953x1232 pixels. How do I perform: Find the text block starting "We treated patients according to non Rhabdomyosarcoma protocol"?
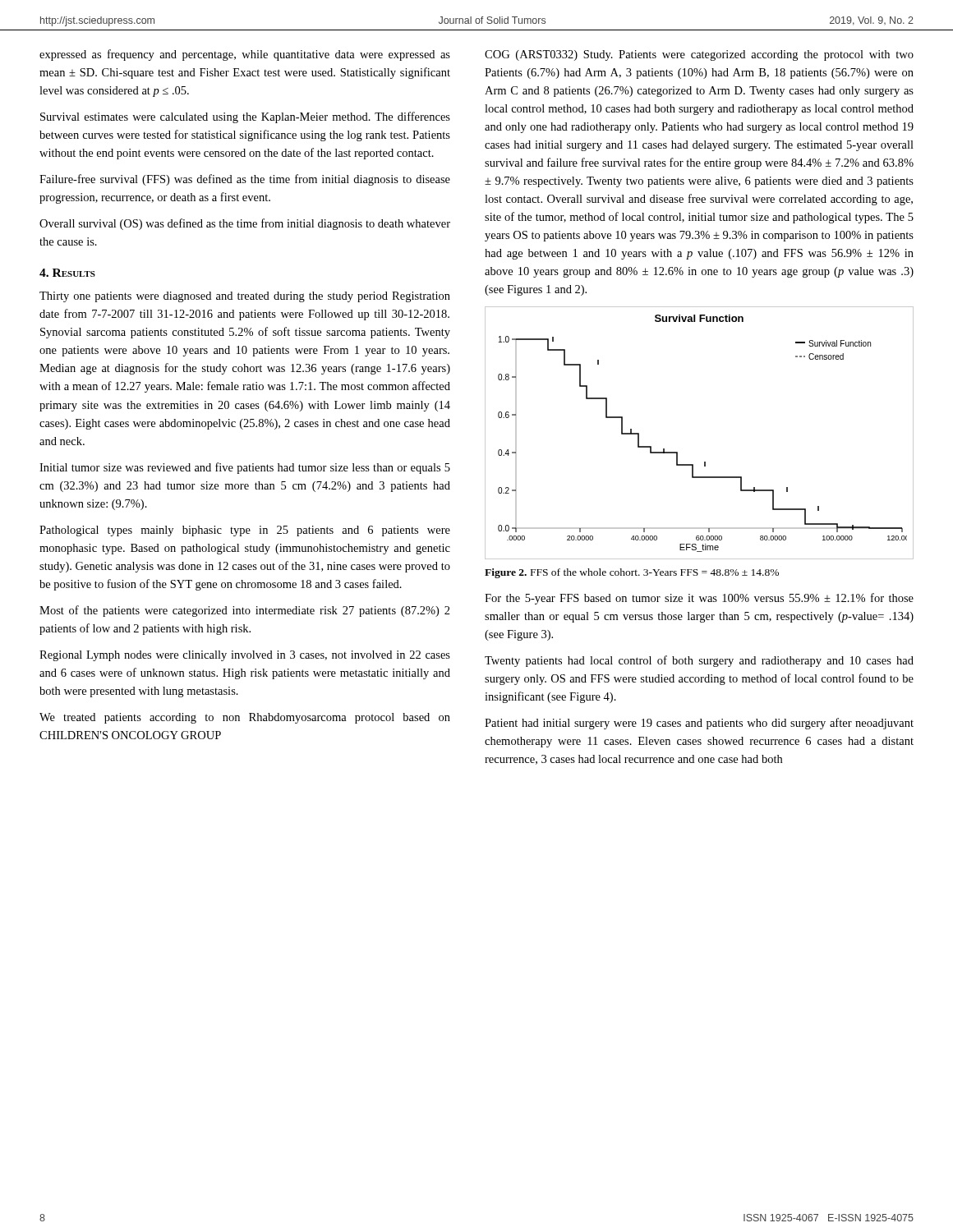tap(245, 726)
